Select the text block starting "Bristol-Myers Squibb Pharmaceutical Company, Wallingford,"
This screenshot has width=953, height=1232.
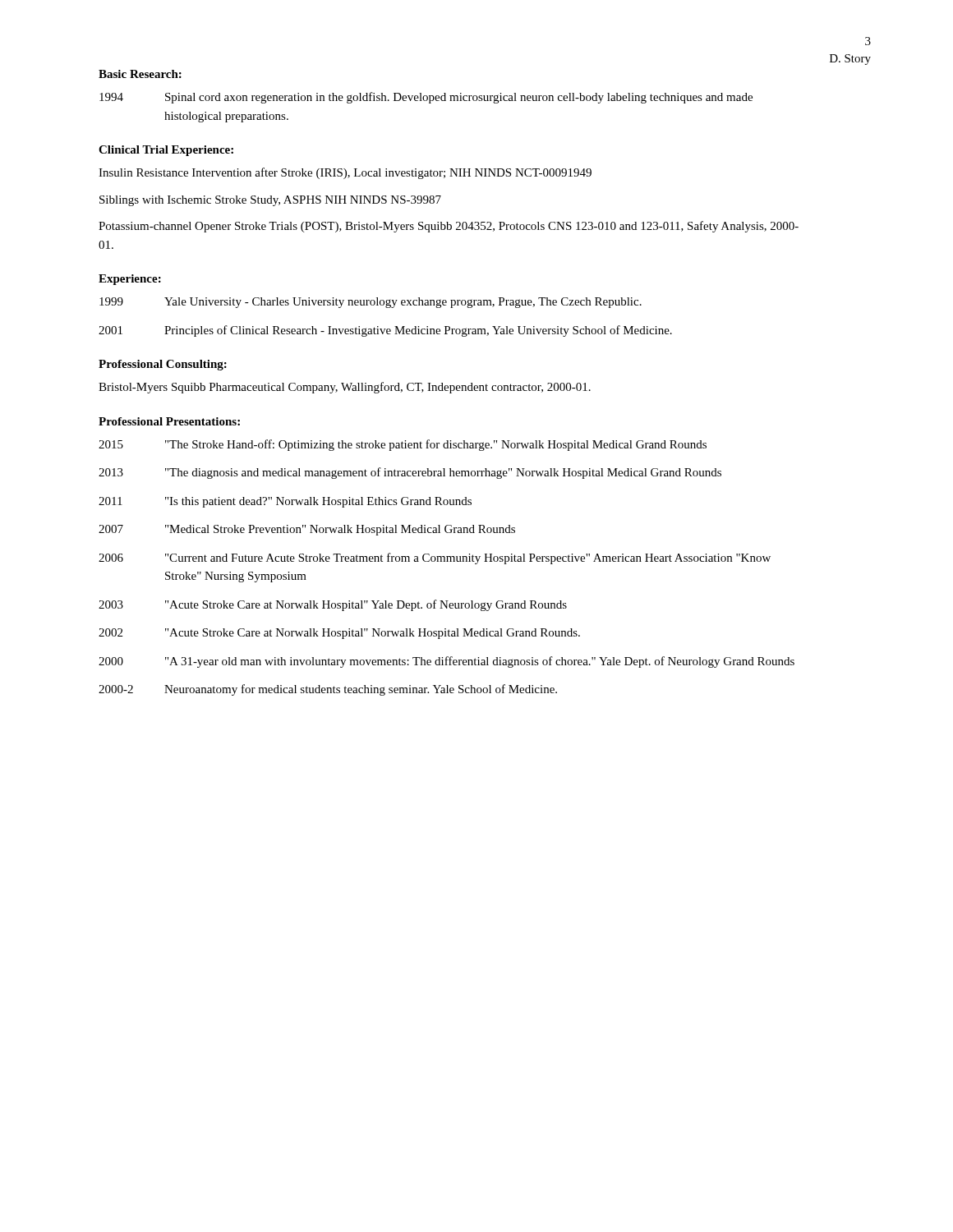click(x=345, y=387)
